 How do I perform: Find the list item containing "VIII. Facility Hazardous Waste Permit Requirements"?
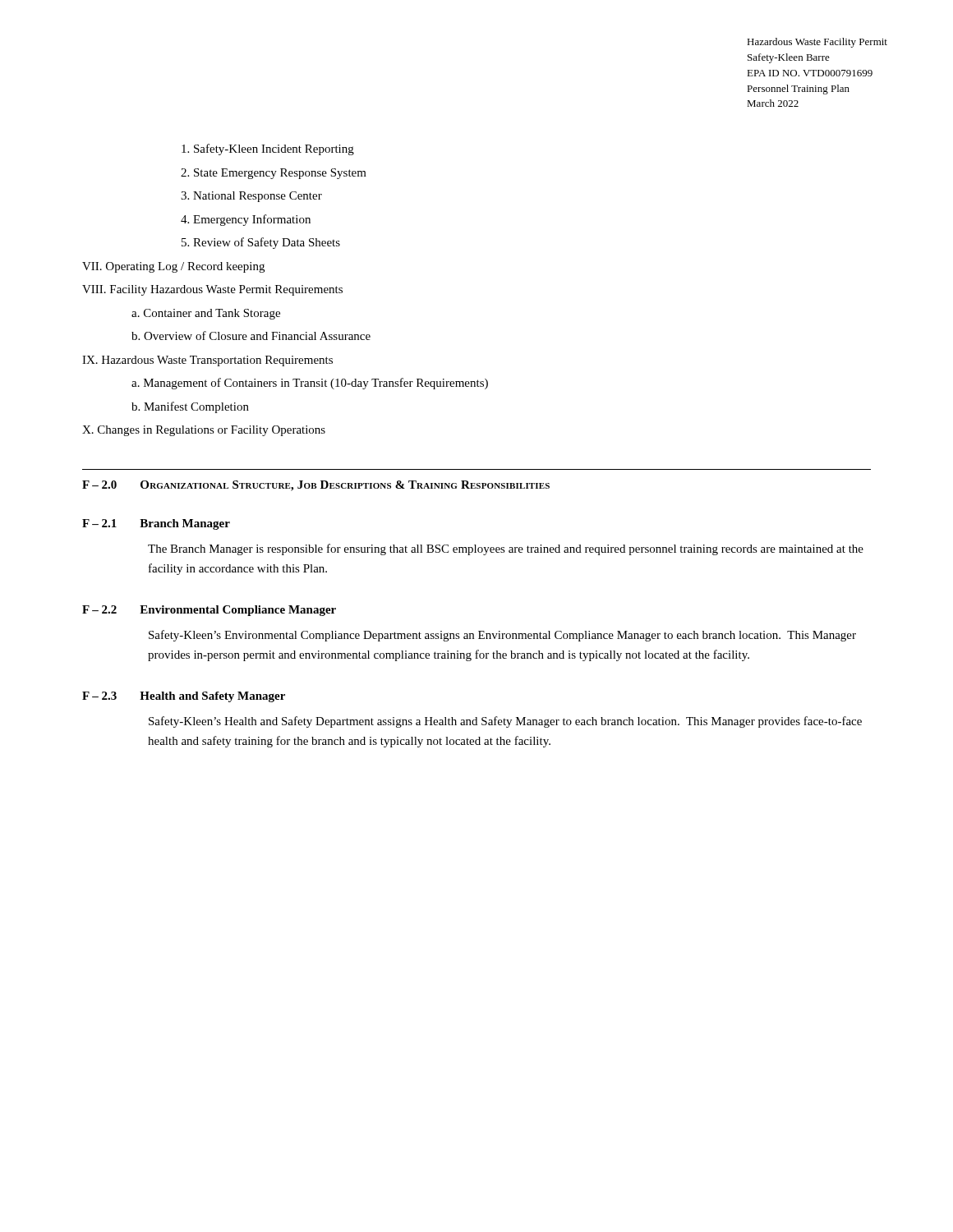213,289
